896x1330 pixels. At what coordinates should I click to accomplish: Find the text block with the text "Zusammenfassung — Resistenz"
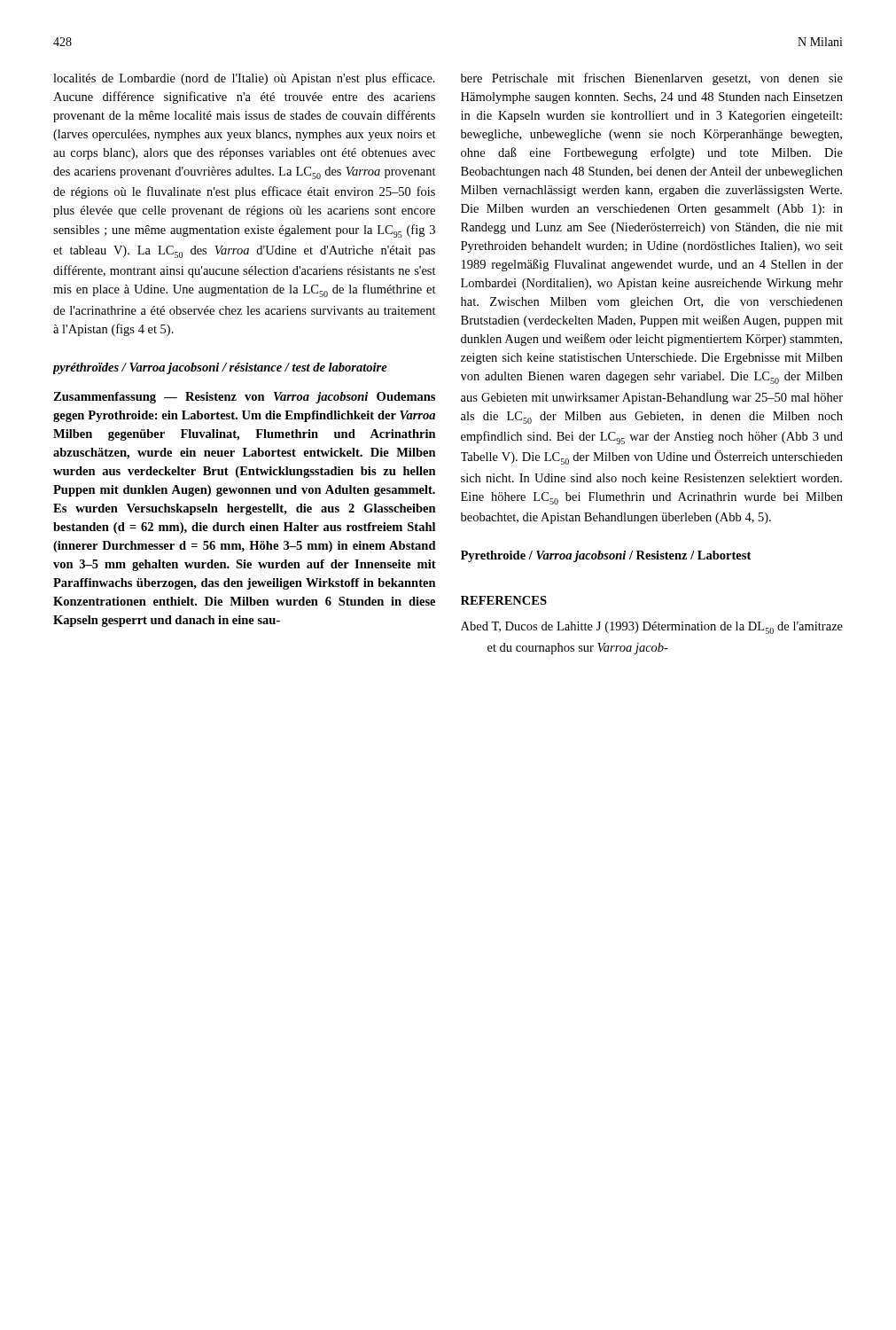244,508
